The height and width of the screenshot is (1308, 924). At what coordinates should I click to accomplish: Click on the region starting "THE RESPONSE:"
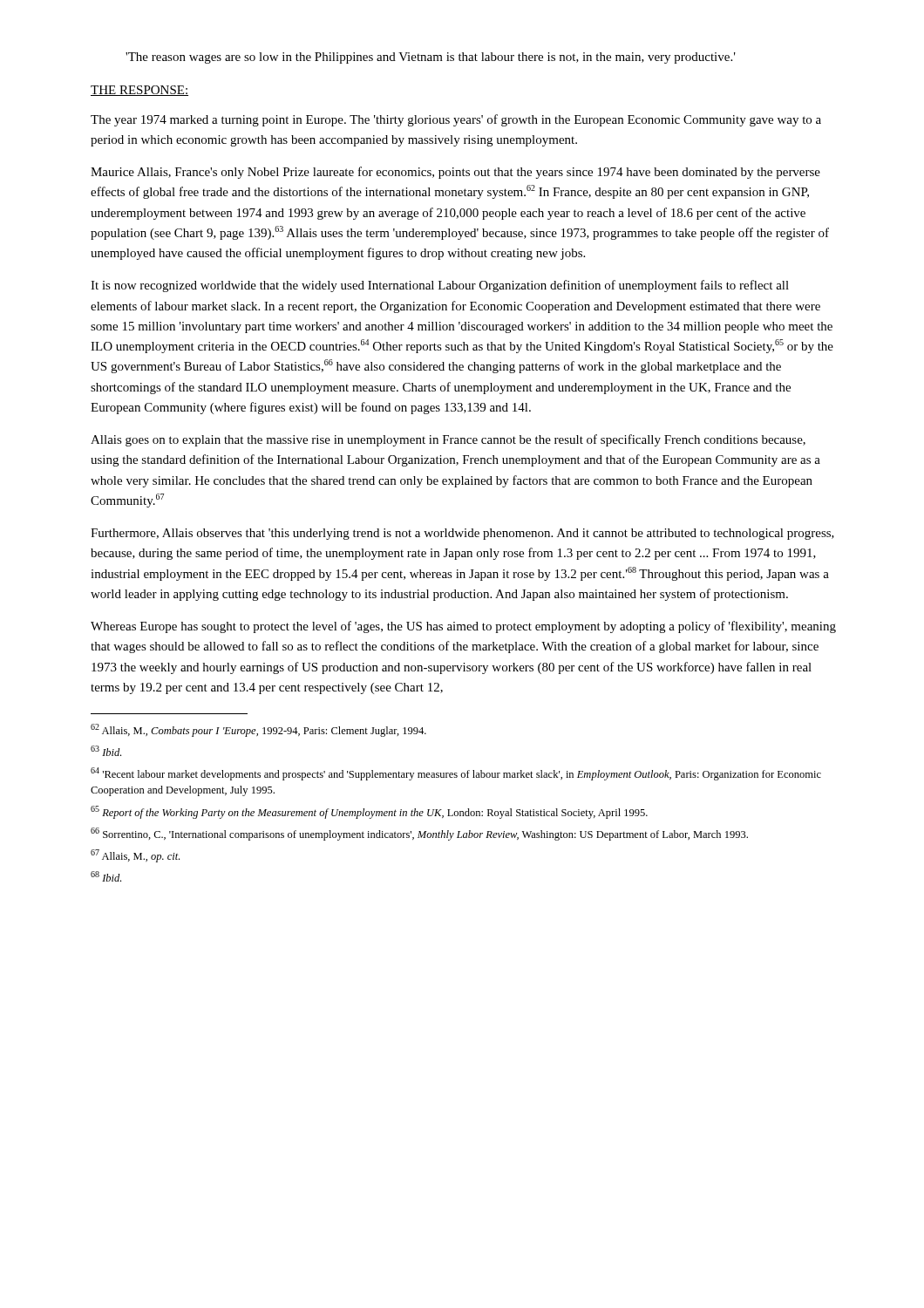140,89
